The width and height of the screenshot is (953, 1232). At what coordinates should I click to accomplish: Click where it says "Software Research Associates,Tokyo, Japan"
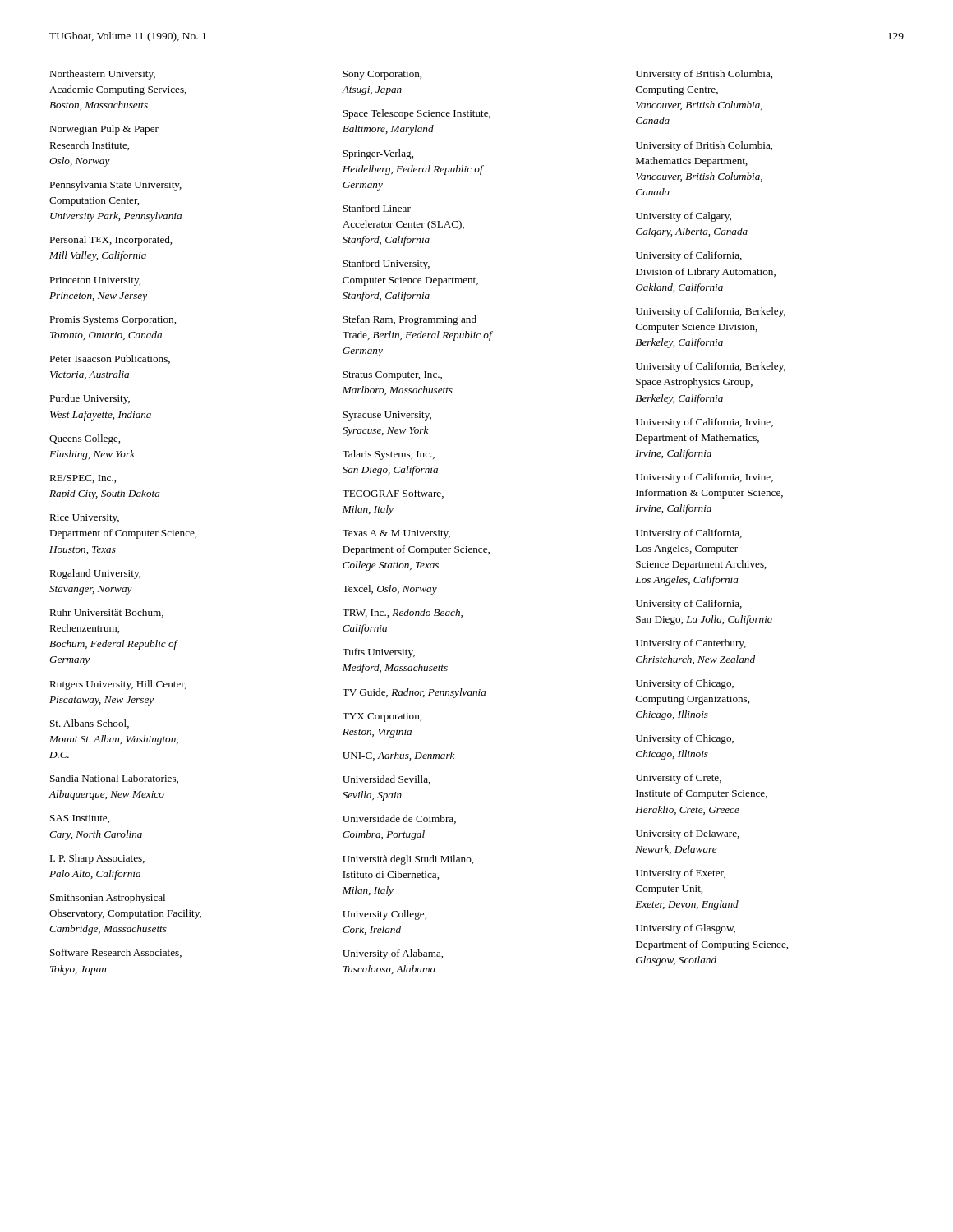pyautogui.click(x=116, y=961)
